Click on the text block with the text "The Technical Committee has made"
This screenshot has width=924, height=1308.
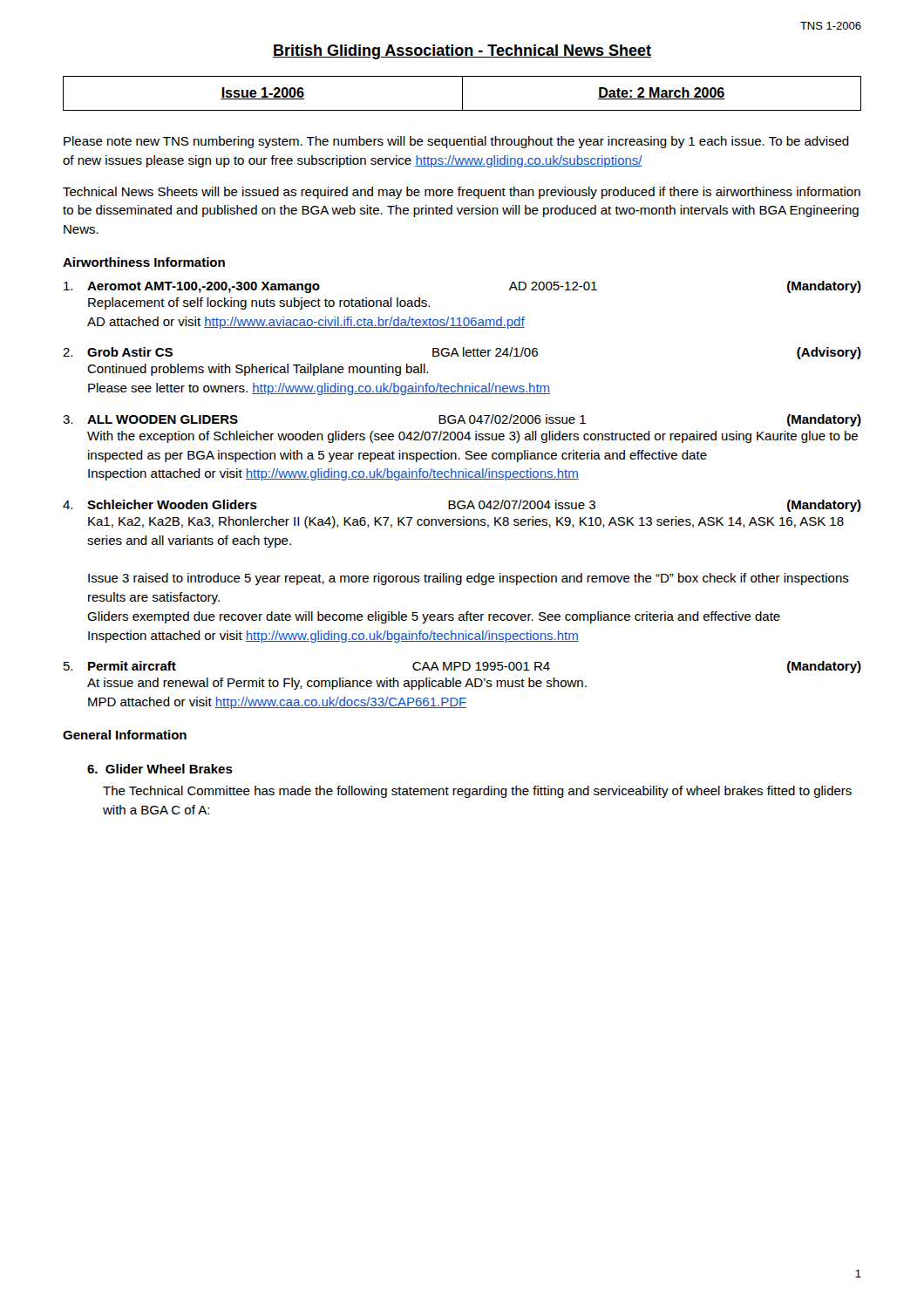coord(477,800)
